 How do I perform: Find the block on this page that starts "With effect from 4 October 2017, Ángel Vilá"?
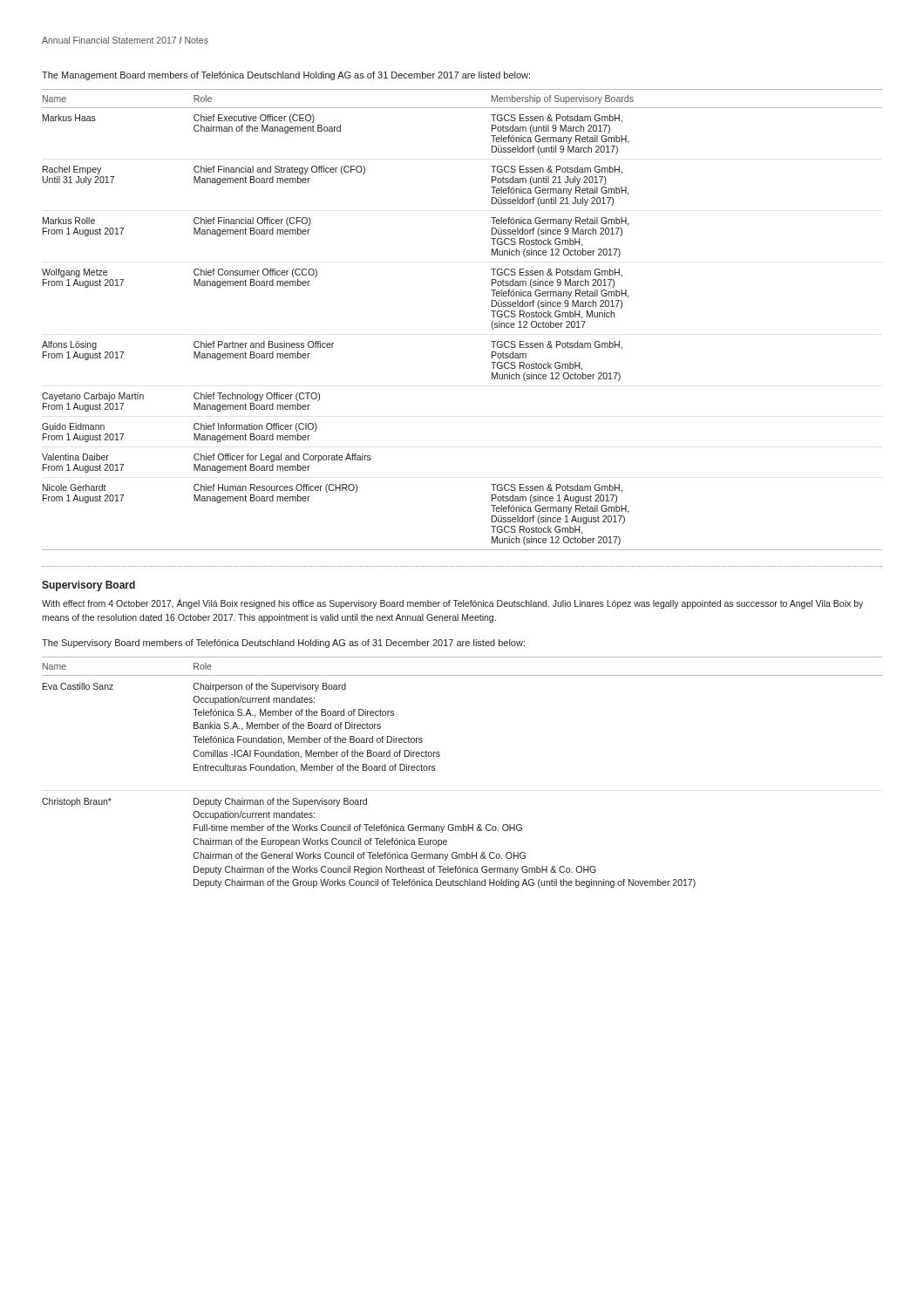pyautogui.click(x=453, y=611)
